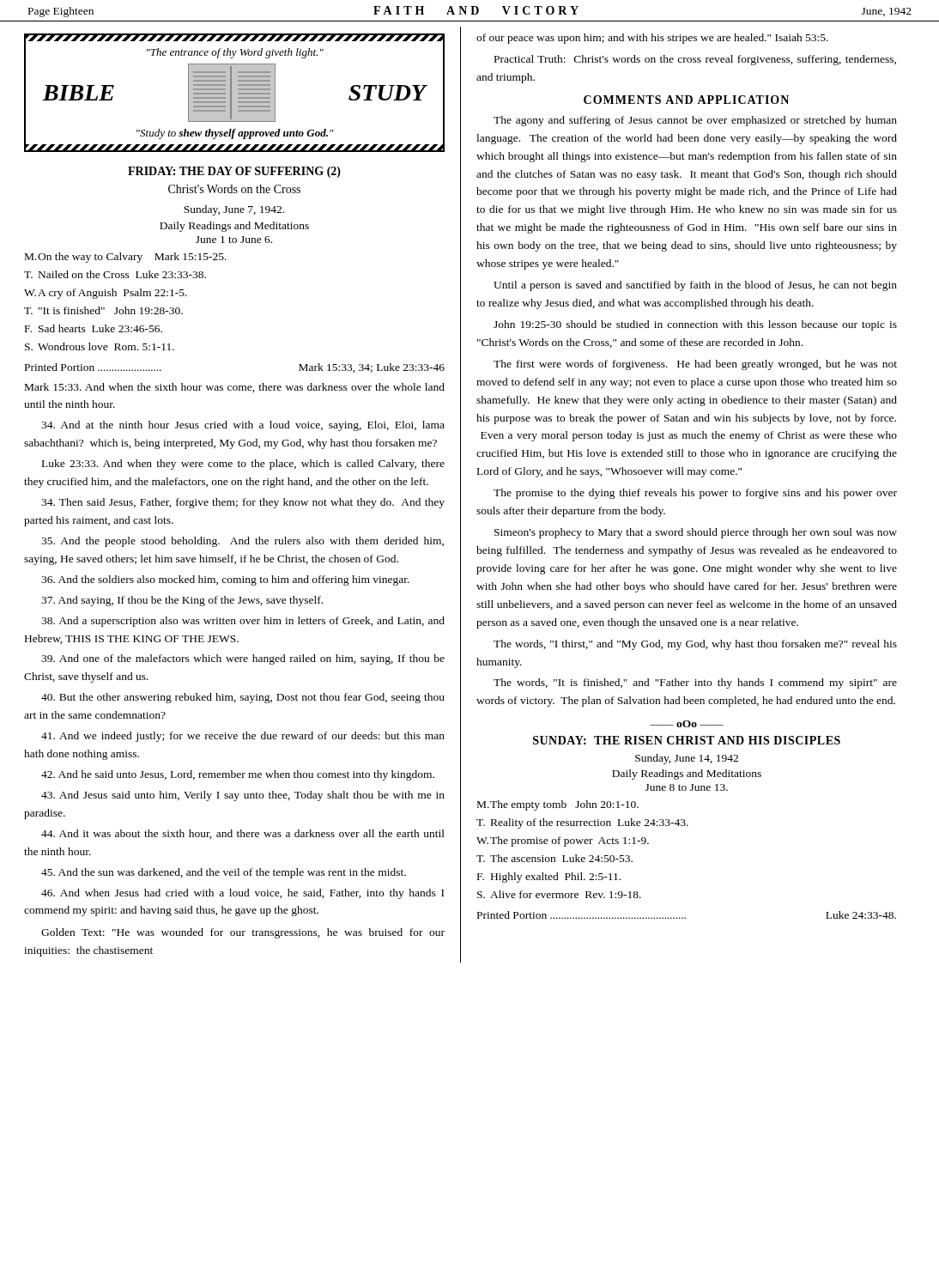This screenshot has width=939, height=1288.
Task: Select the list item that says "F.Sad hearts Luke 23:46-56."
Action: coord(93,329)
